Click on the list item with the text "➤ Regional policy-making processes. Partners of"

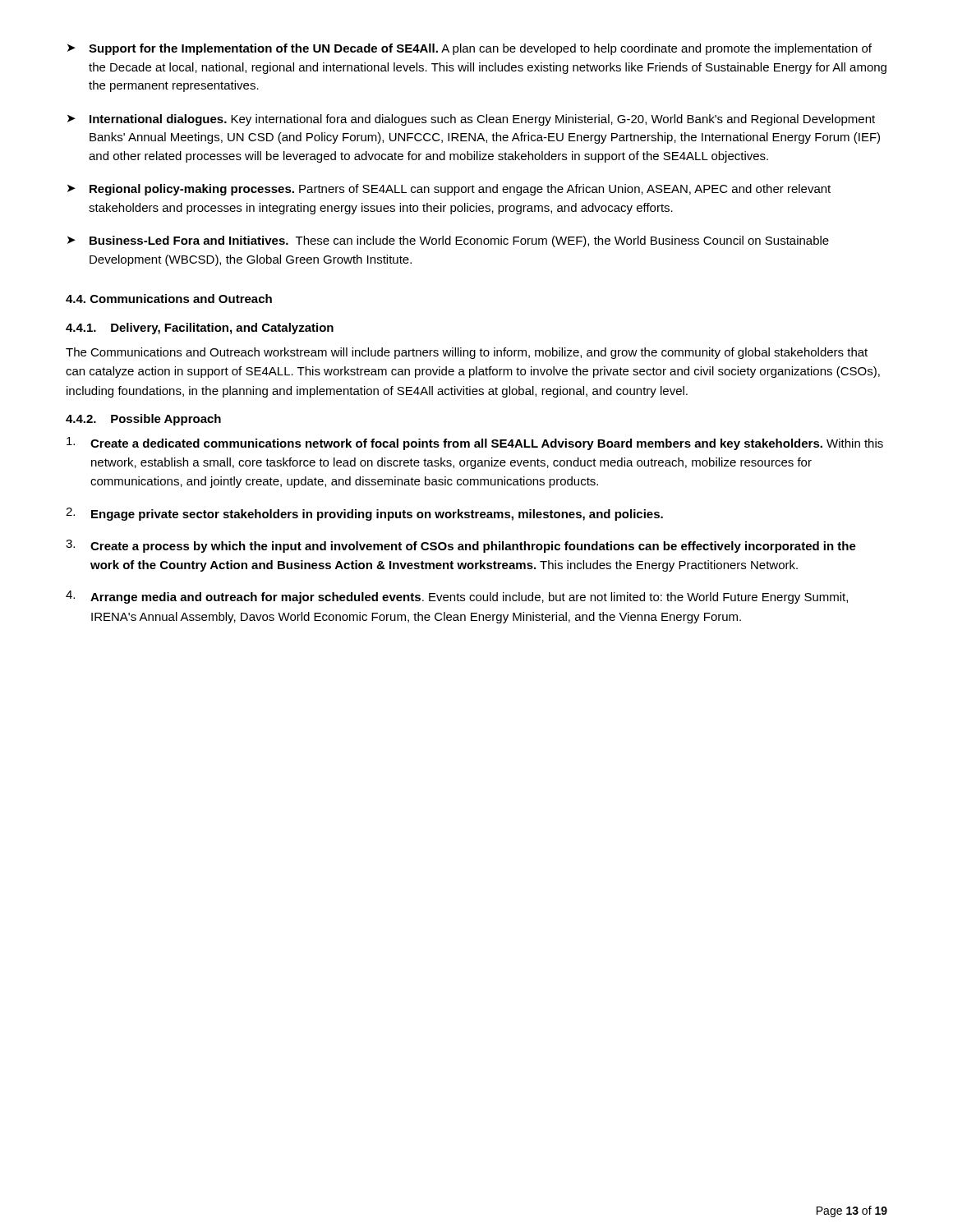point(476,198)
